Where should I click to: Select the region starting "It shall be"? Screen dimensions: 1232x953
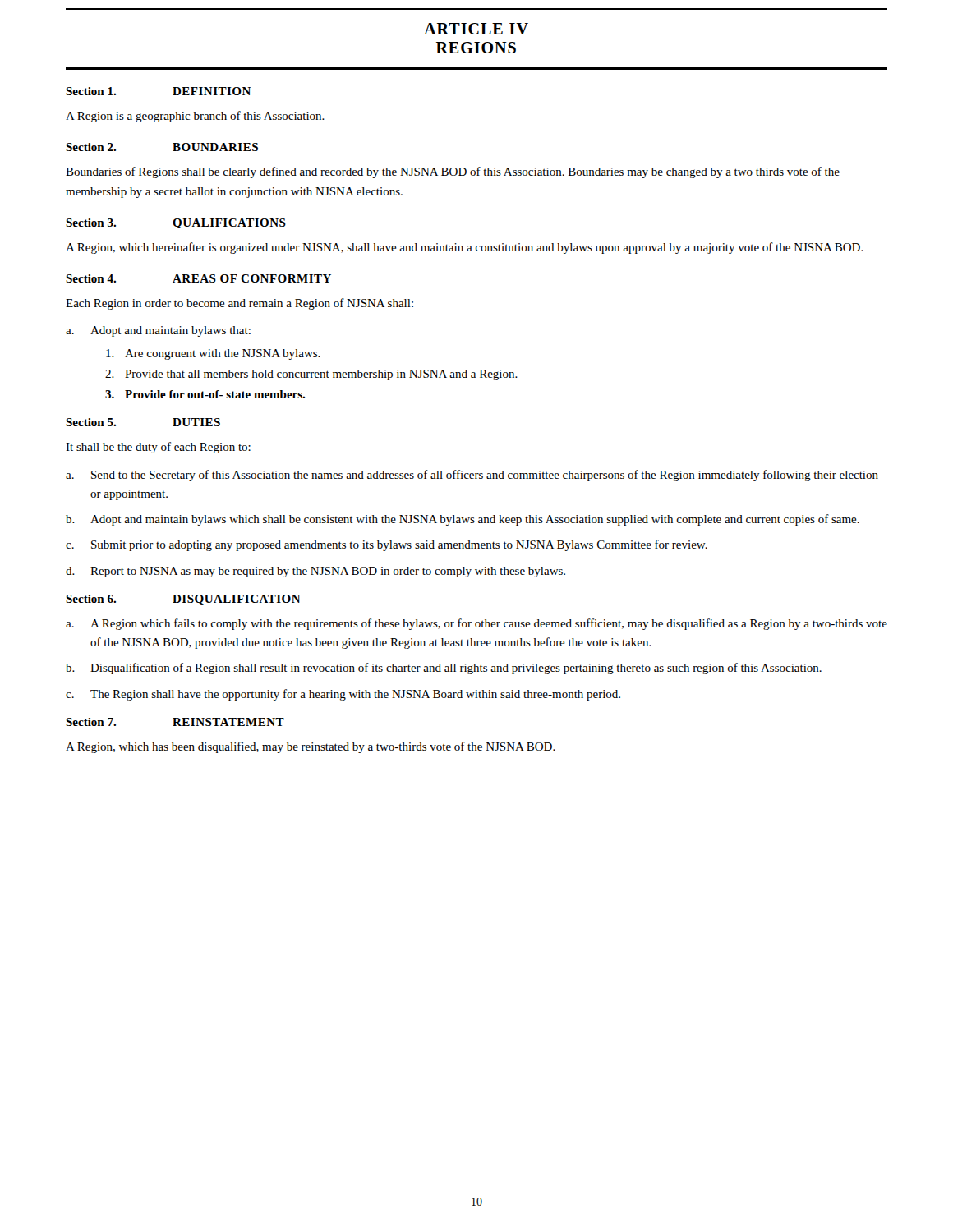tap(158, 447)
